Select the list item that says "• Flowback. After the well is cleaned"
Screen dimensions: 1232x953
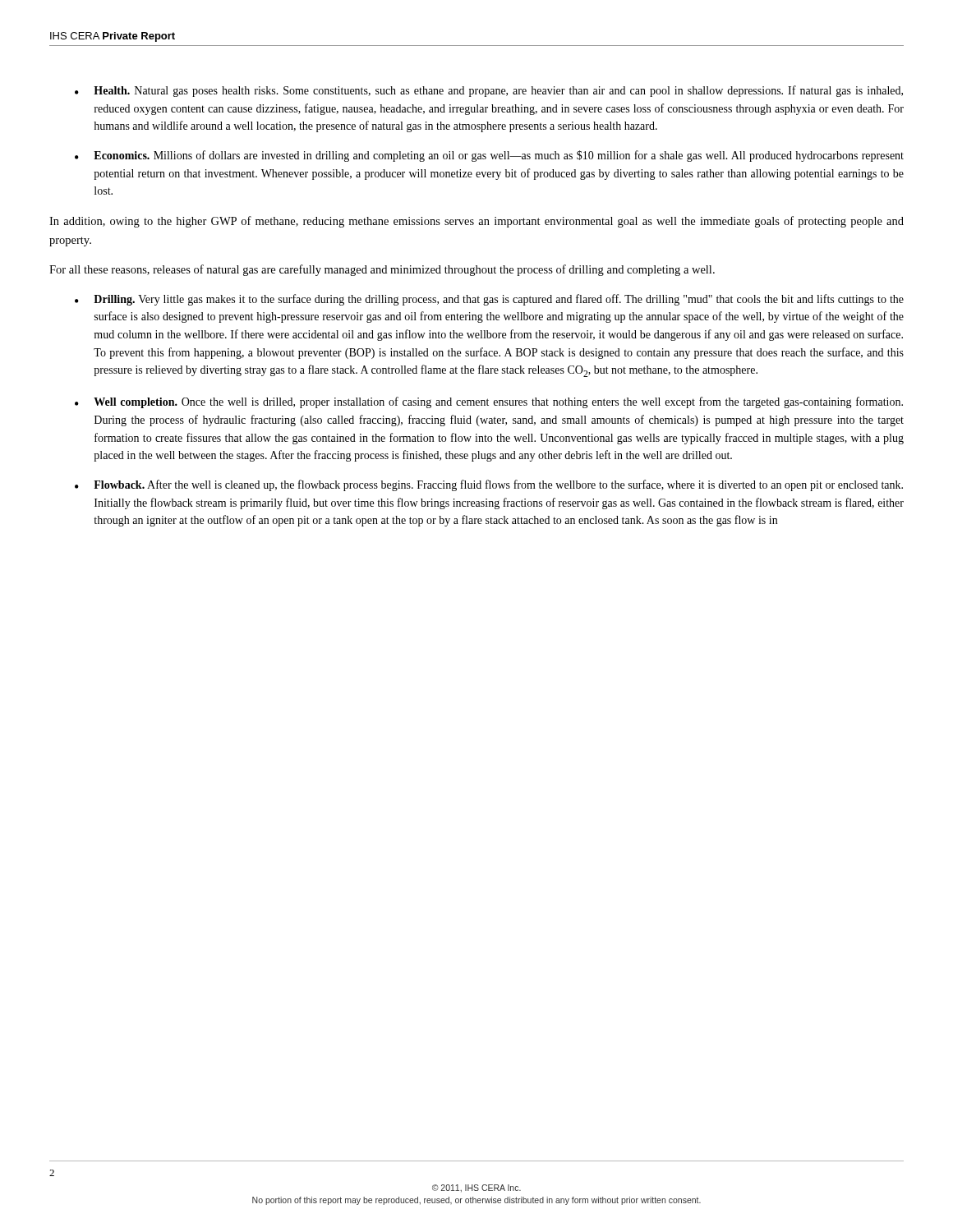tap(489, 503)
